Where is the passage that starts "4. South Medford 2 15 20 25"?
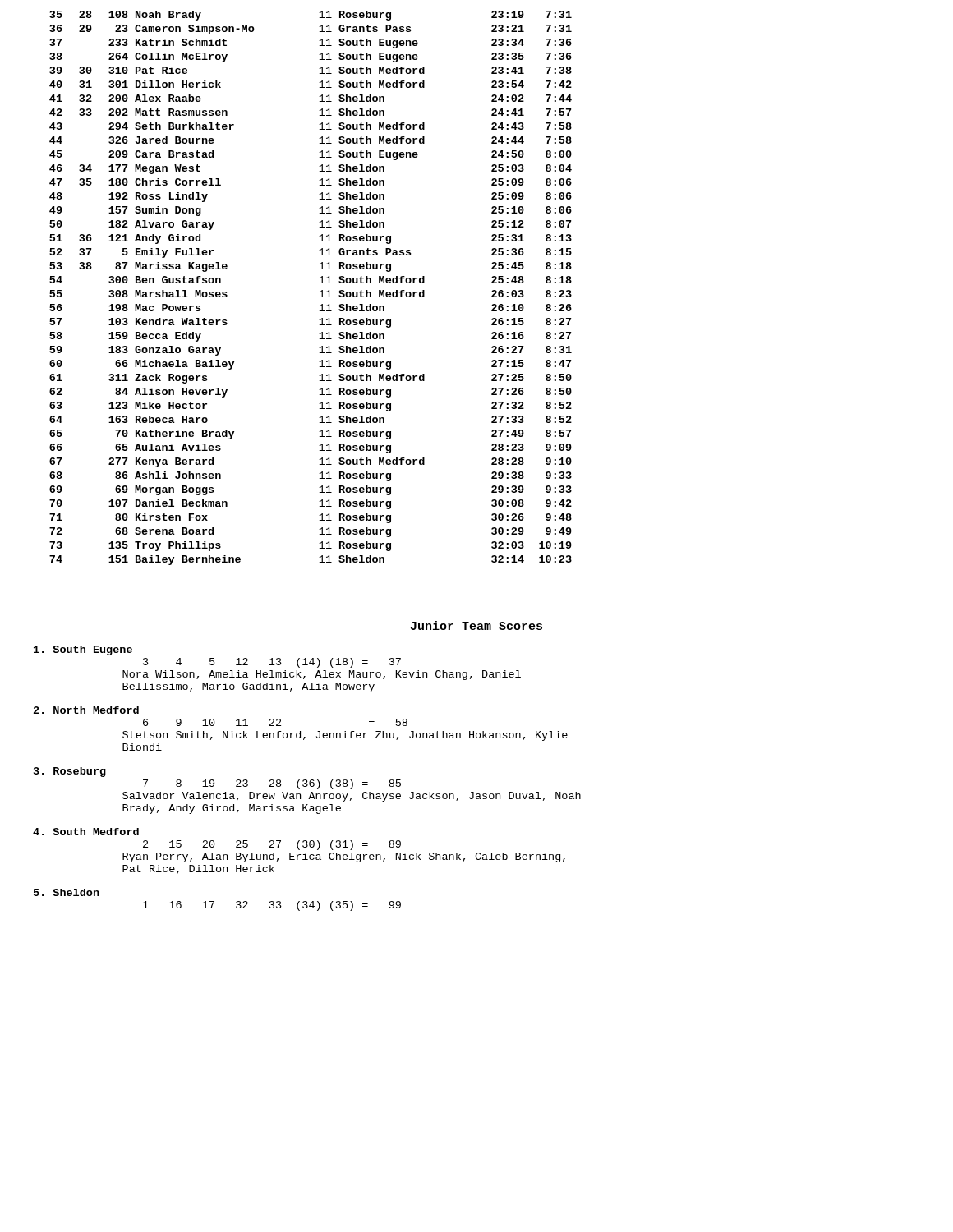 click(x=300, y=851)
